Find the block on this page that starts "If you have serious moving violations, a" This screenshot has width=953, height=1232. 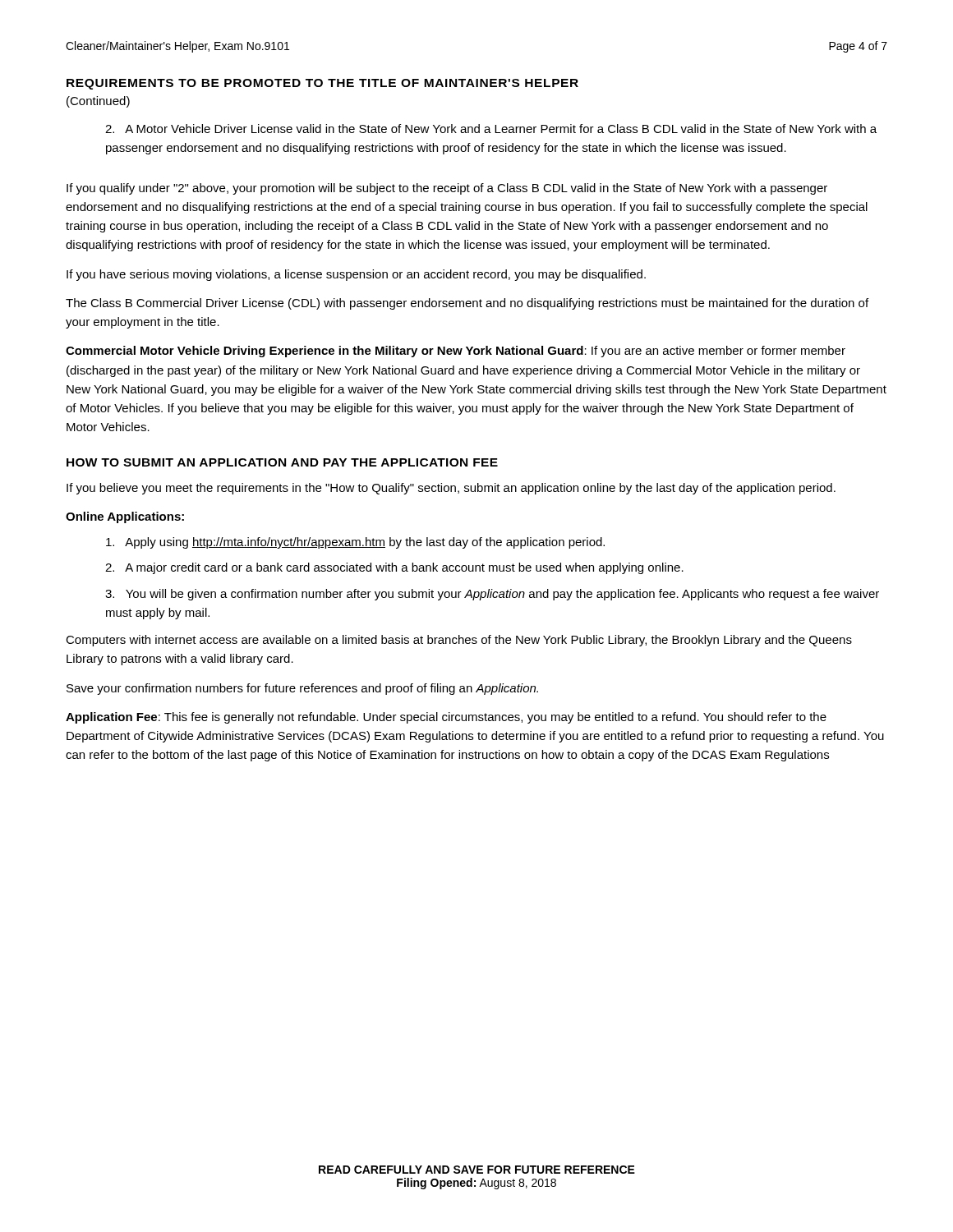[476, 274]
